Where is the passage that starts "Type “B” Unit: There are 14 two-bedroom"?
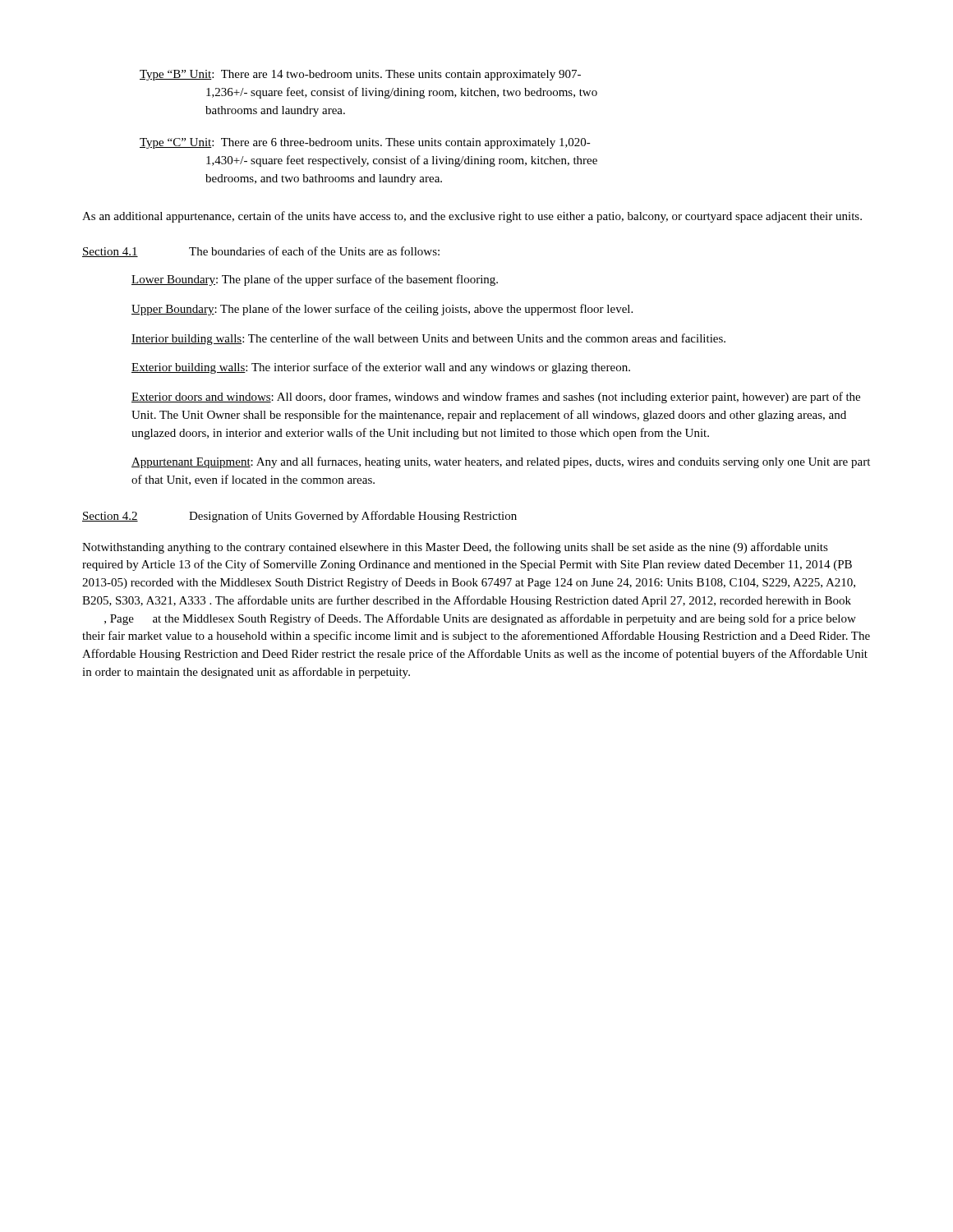The width and height of the screenshot is (953, 1232). [x=505, y=92]
